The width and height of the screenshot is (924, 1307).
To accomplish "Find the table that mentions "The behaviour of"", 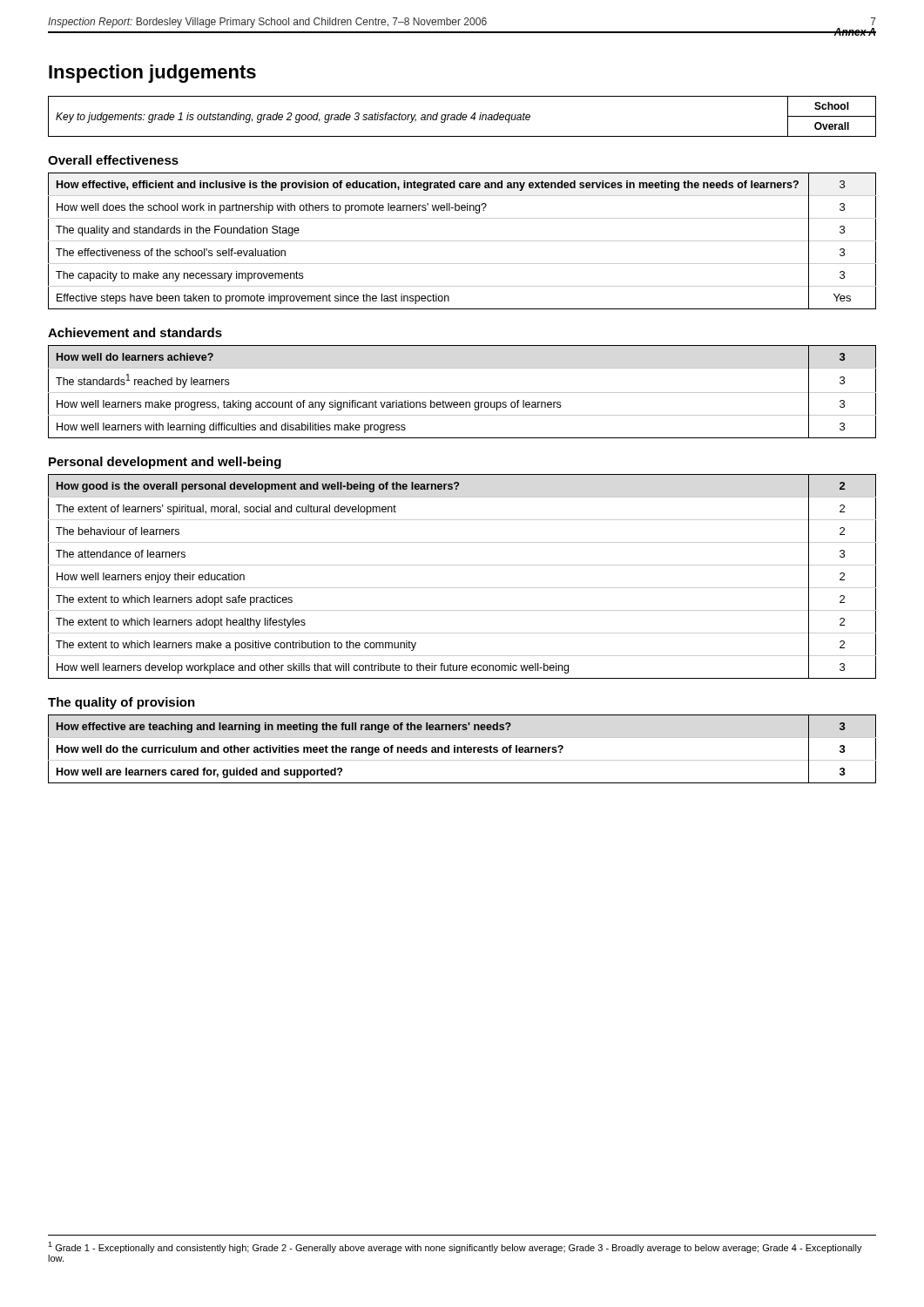I will click(462, 577).
